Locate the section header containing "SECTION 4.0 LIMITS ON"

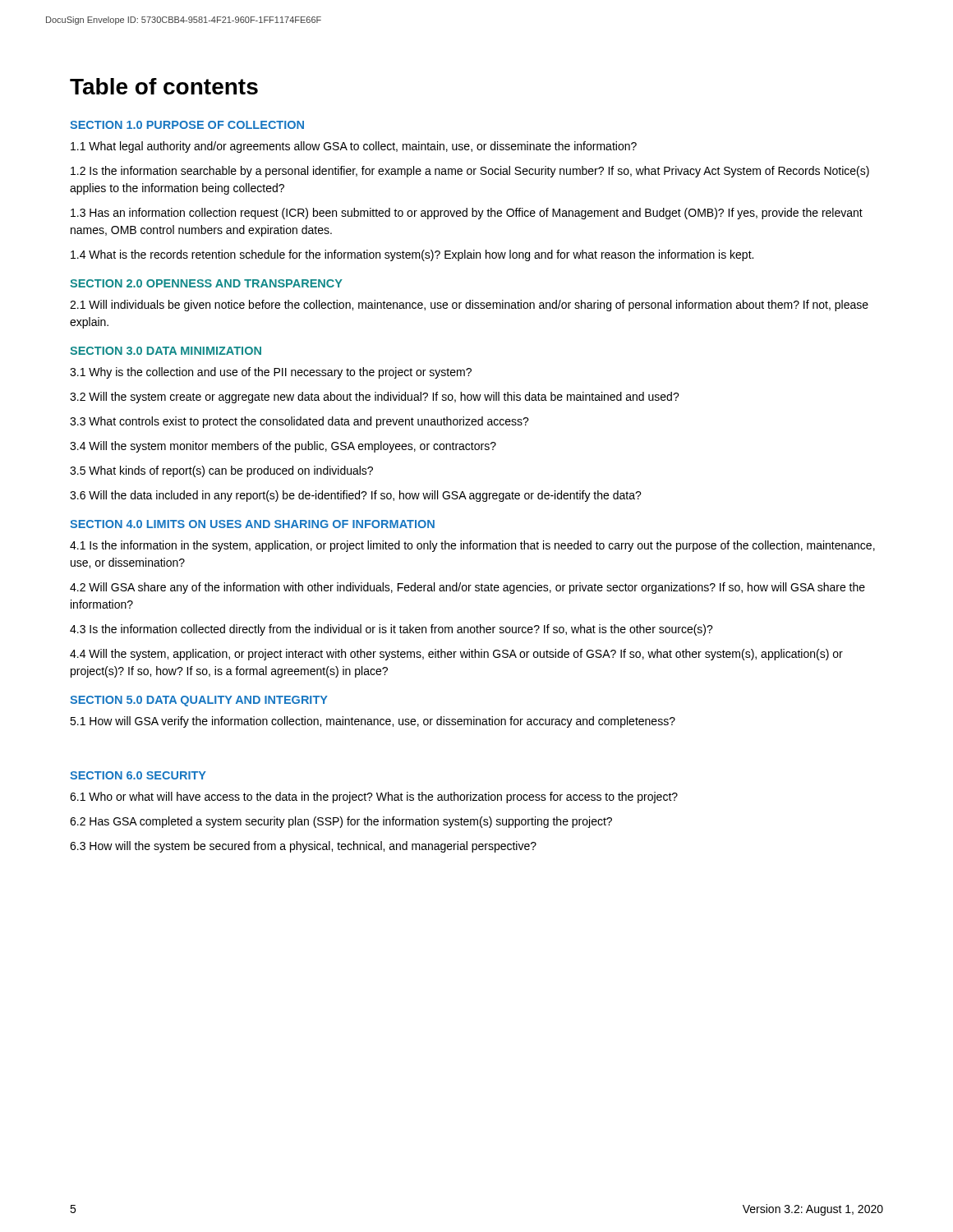pyautogui.click(x=252, y=524)
